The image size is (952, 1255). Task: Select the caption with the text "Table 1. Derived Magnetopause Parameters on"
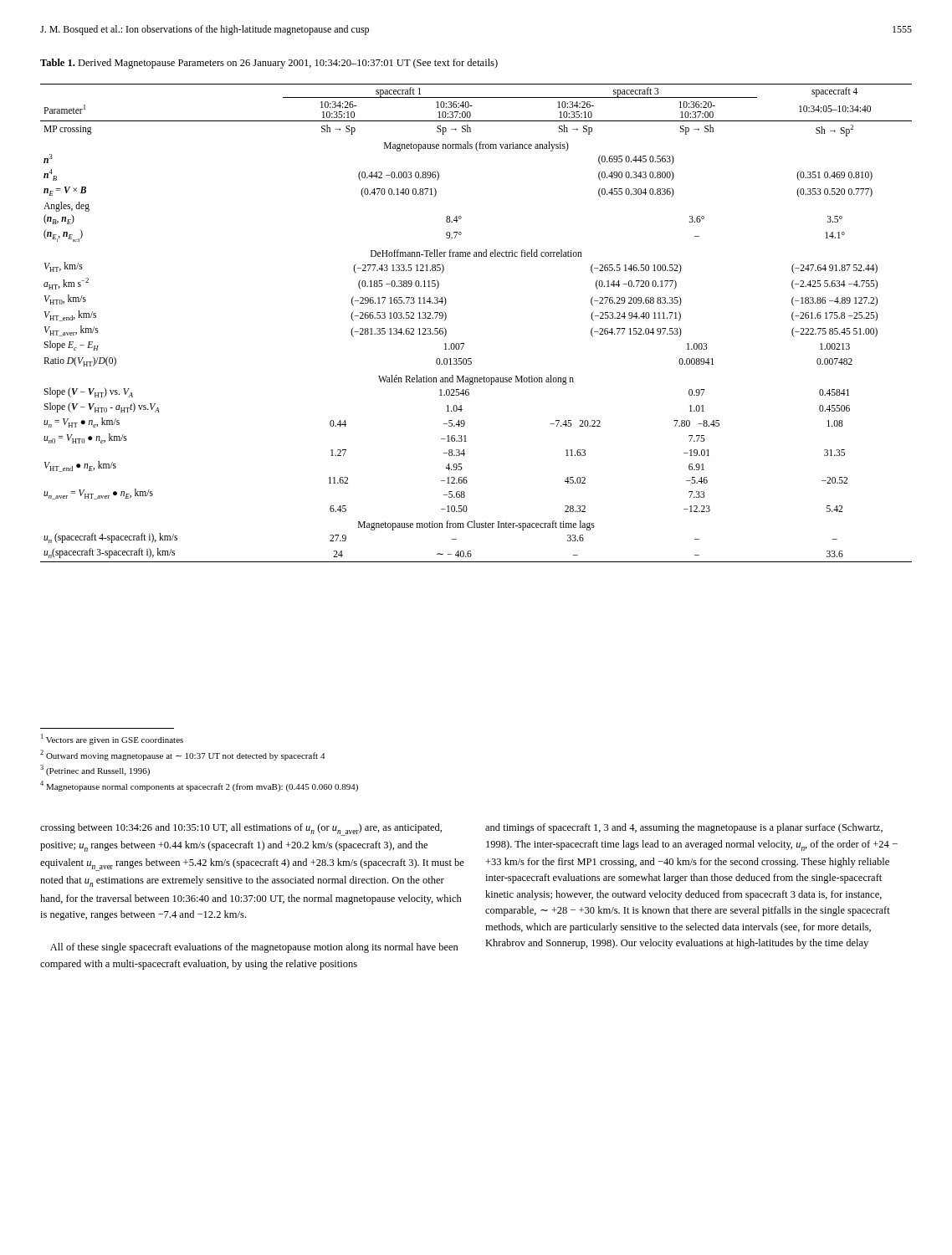pos(269,63)
